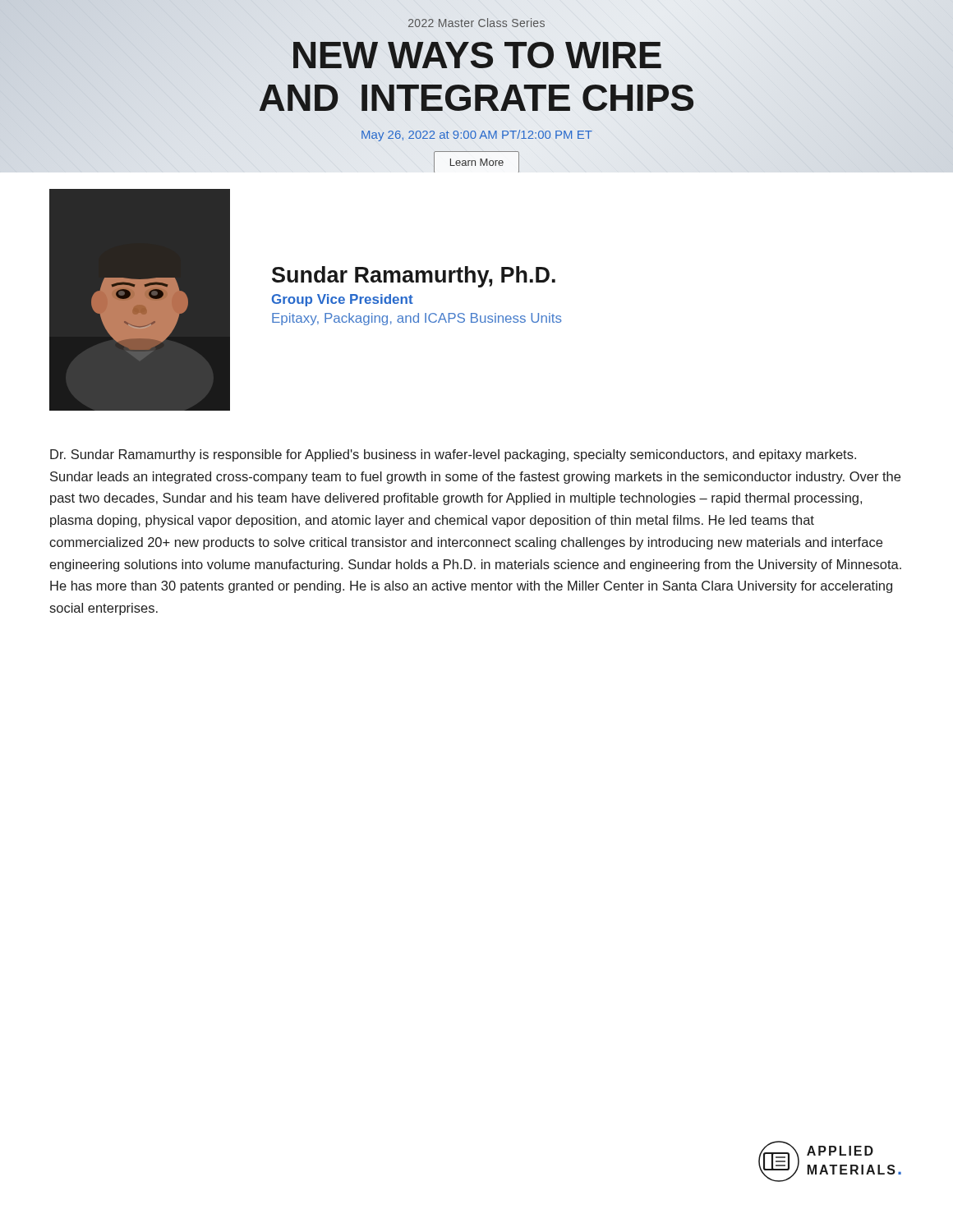Navigate to the region starting "NEW WAYS TO WIREAND INTEGRATE CHIPS"
The height and width of the screenshot is (1232, 953).
pos(476,77)
